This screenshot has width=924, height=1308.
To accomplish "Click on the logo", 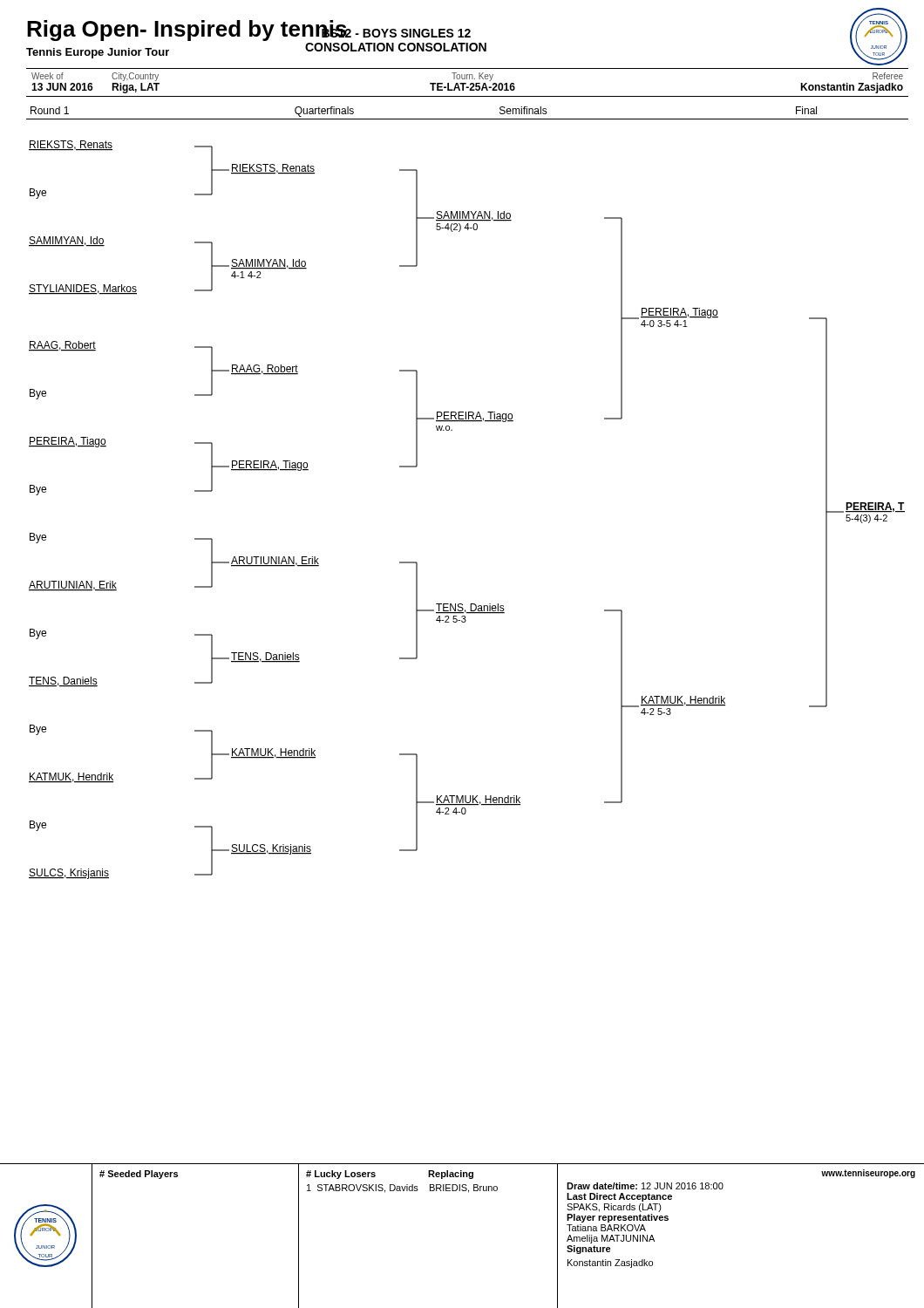I will (x=879, y=37).
